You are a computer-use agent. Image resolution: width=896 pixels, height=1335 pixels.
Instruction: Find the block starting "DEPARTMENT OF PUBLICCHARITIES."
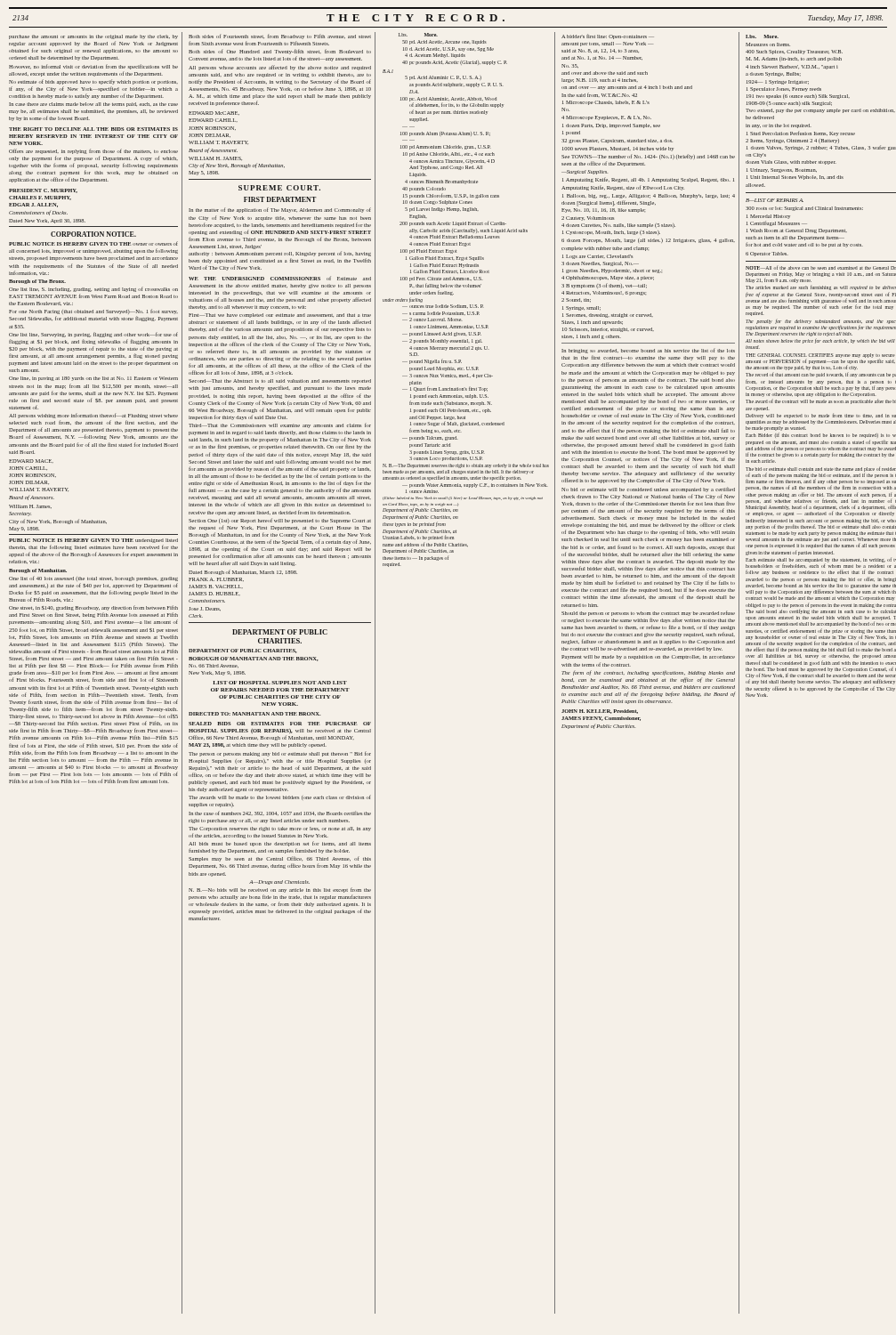click(280, 637)
